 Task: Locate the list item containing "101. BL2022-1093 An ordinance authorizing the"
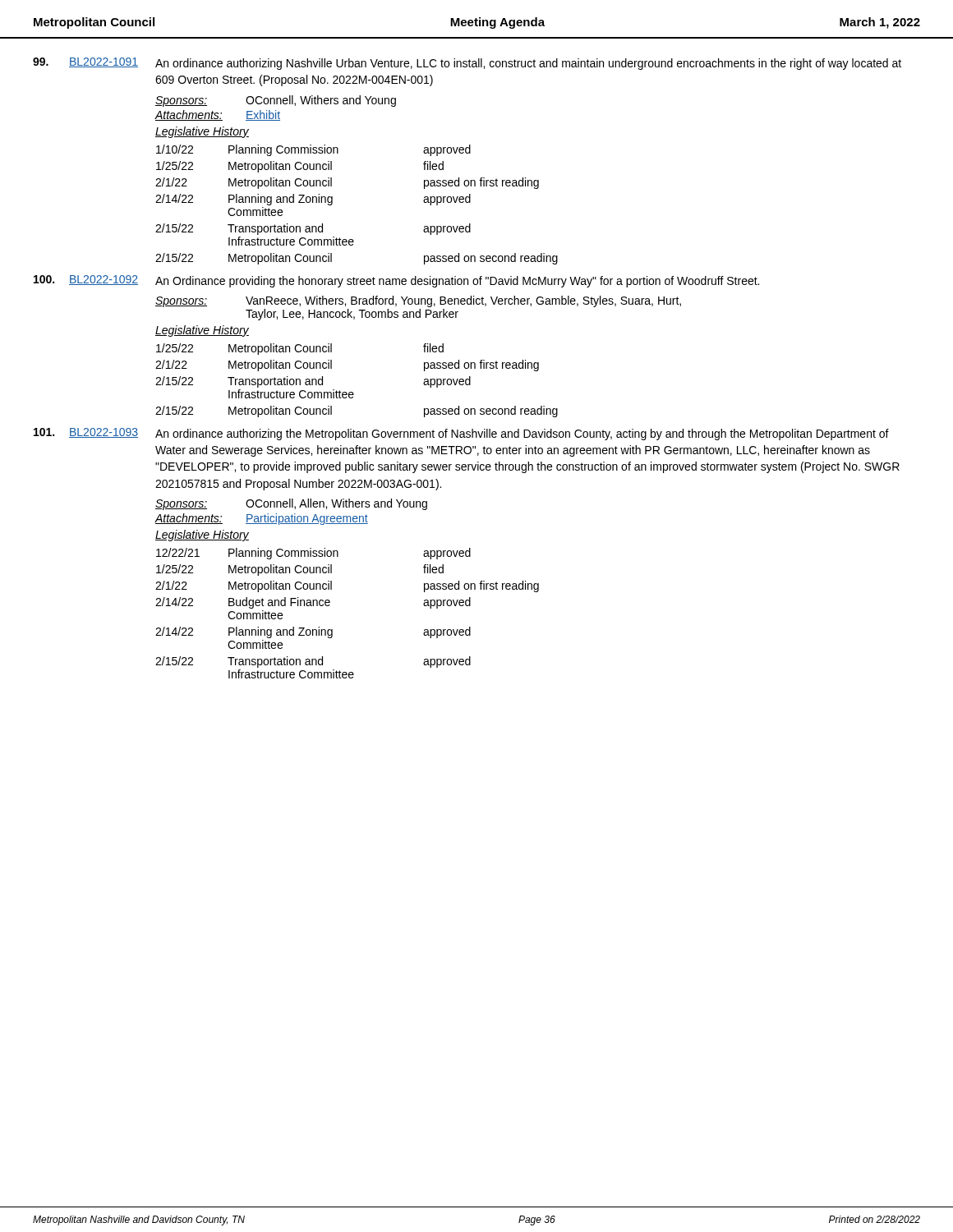click(x=476, y=459)
